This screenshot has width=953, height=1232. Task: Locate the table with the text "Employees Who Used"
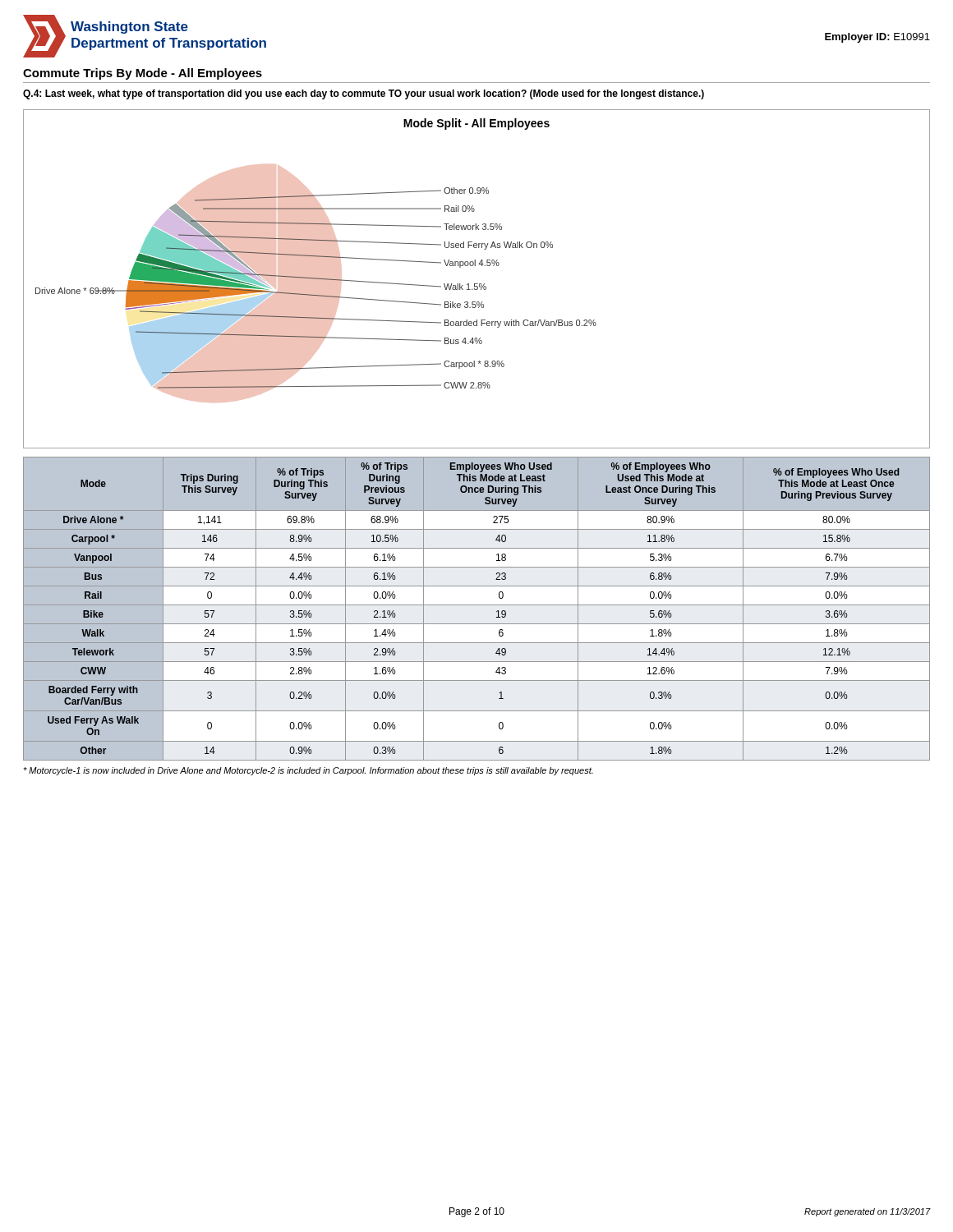click(476, 609)
